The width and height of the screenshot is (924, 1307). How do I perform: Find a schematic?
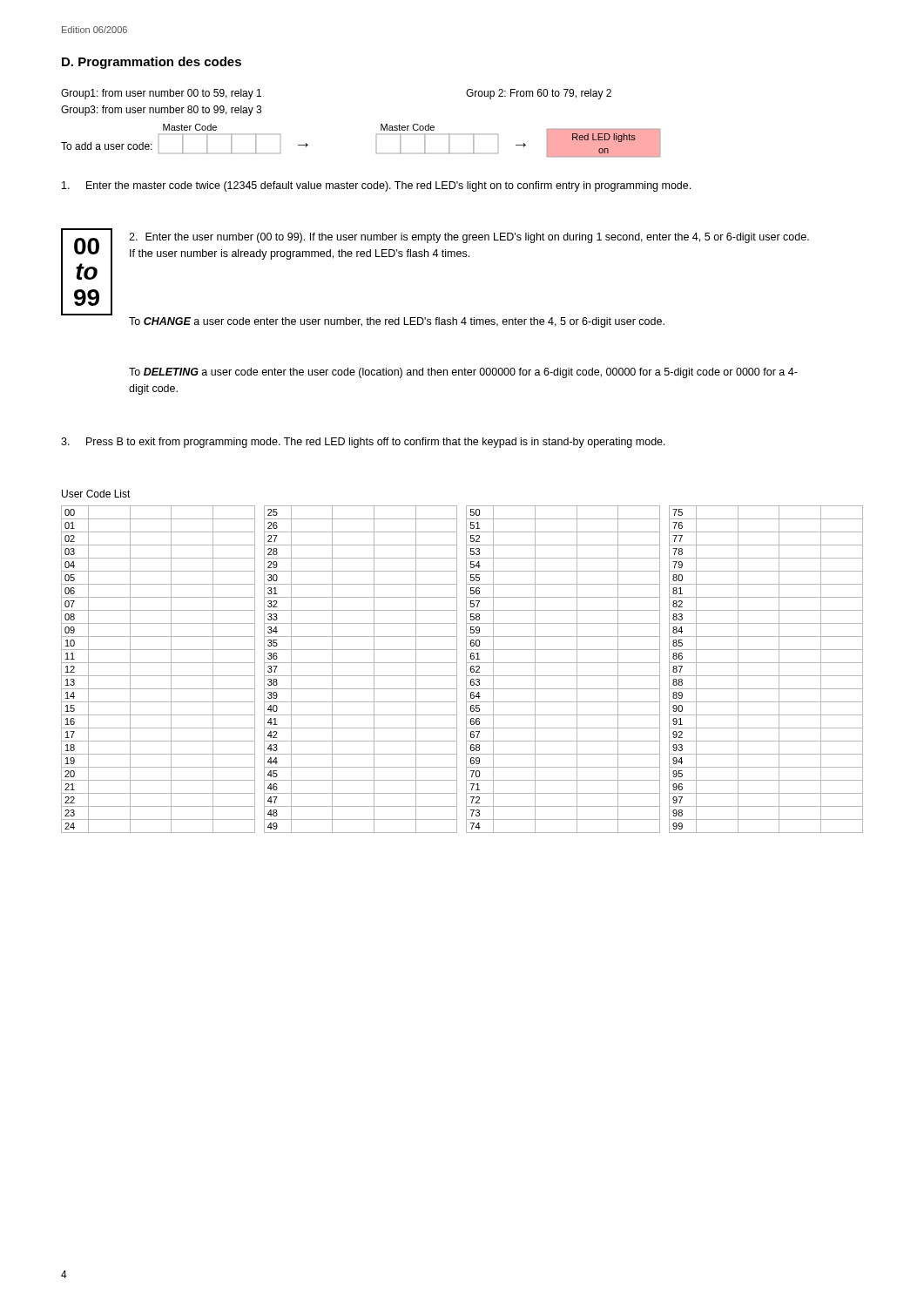coord(453,144)
